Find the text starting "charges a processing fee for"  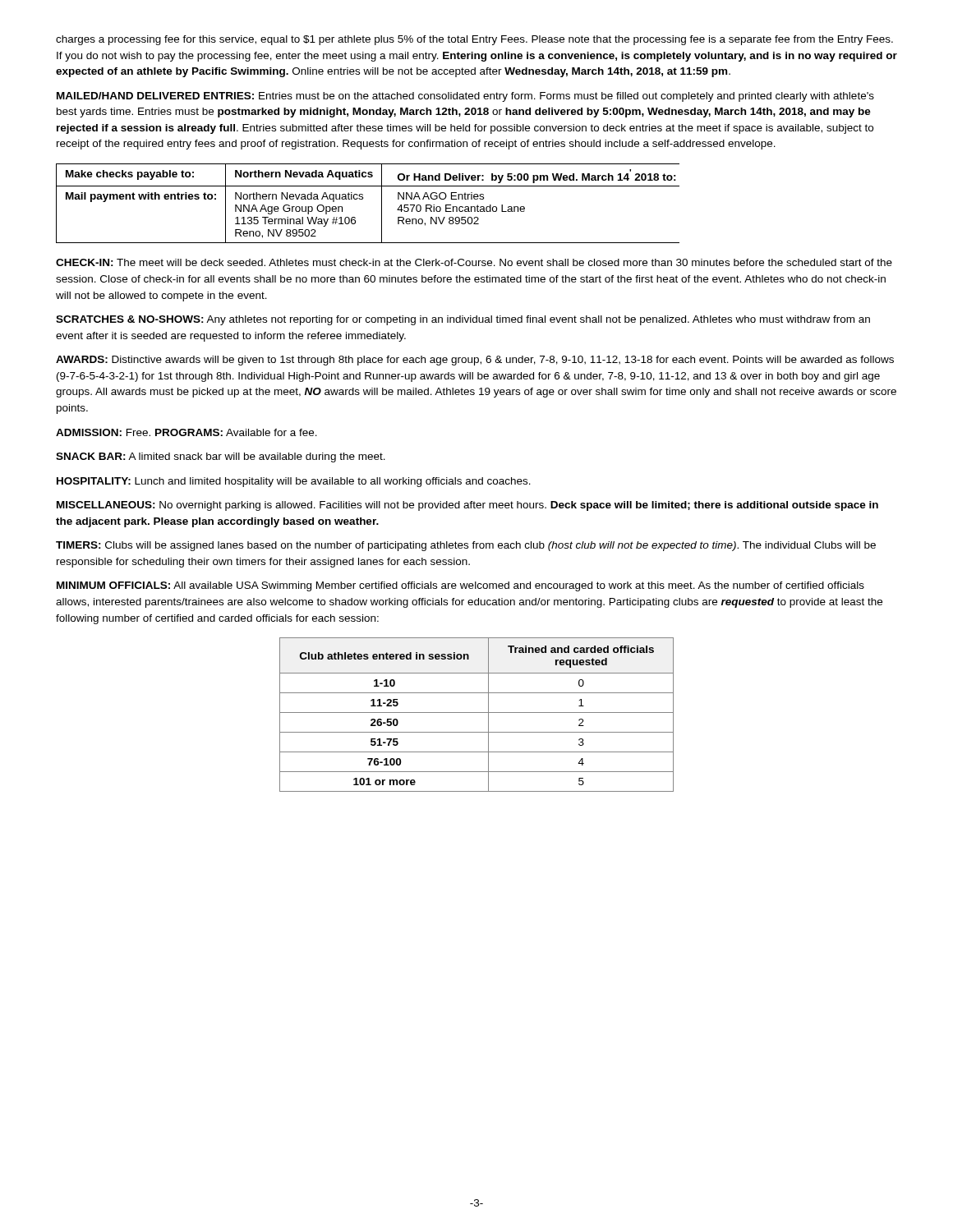click(x=476, y=55)
